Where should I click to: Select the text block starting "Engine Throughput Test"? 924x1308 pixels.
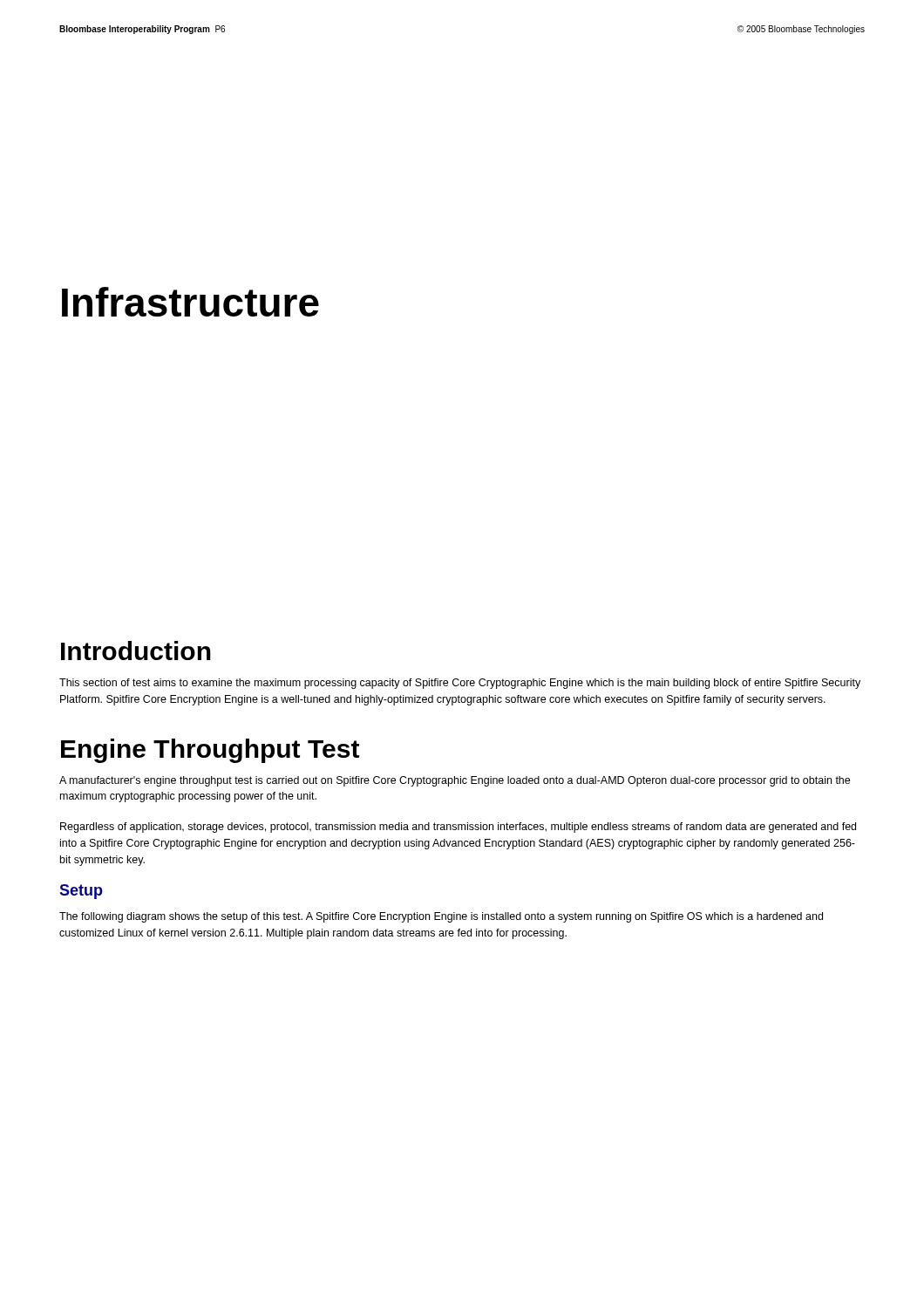point(210,751)
